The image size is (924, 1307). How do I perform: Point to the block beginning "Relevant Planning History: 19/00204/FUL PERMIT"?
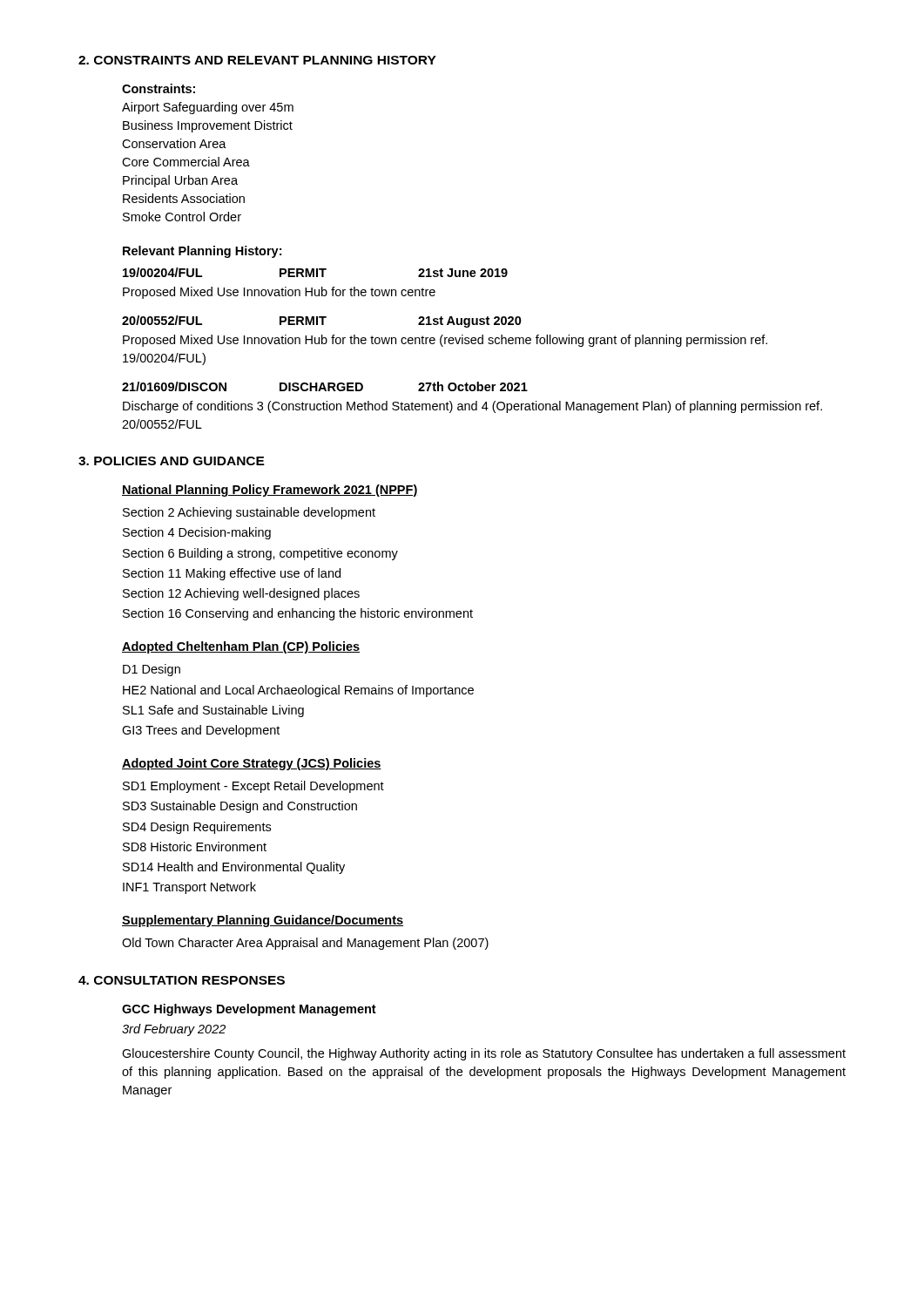[x=484, y=272]
